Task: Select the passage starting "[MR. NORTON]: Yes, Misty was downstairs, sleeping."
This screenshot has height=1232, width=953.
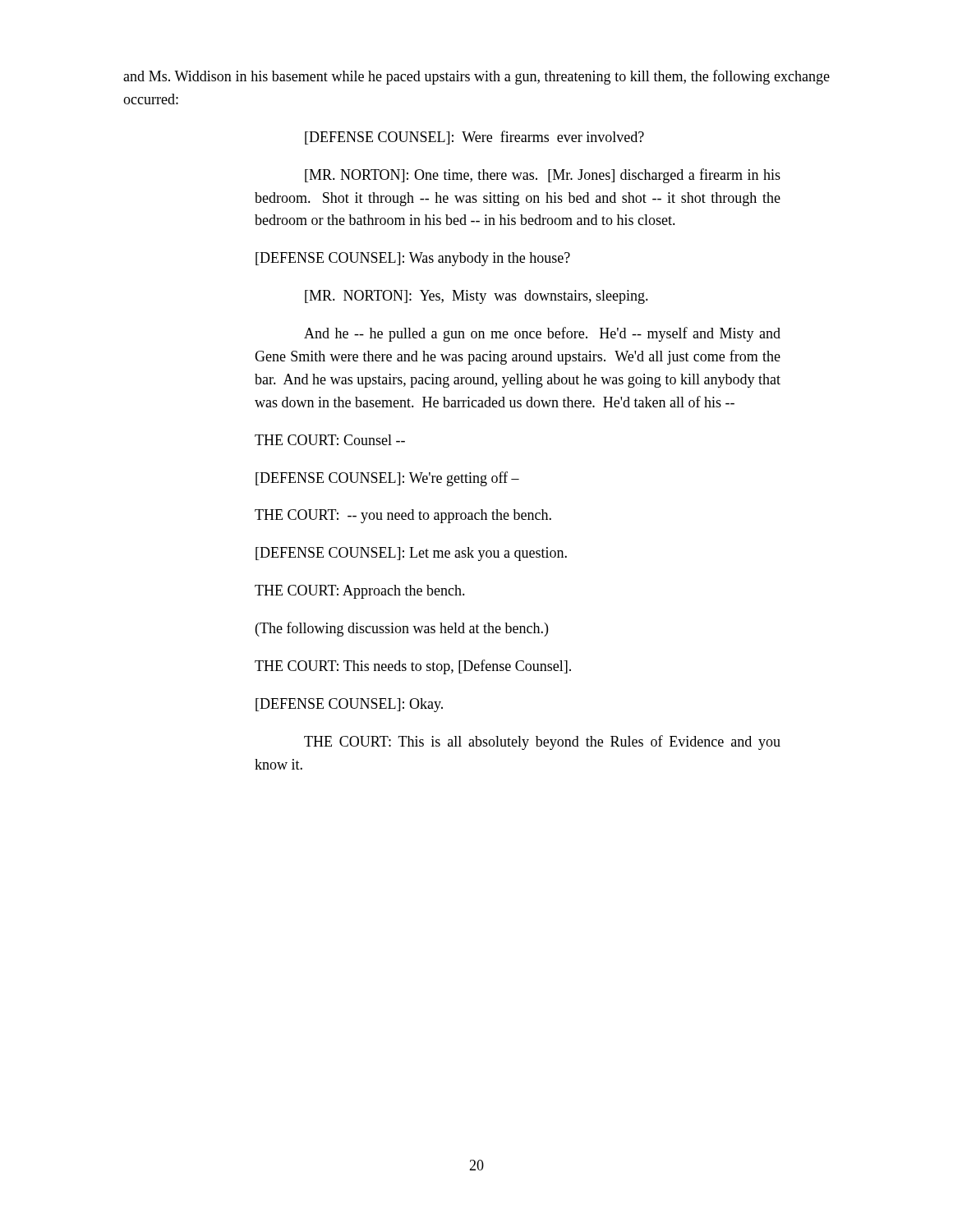Action: [476, 296]
